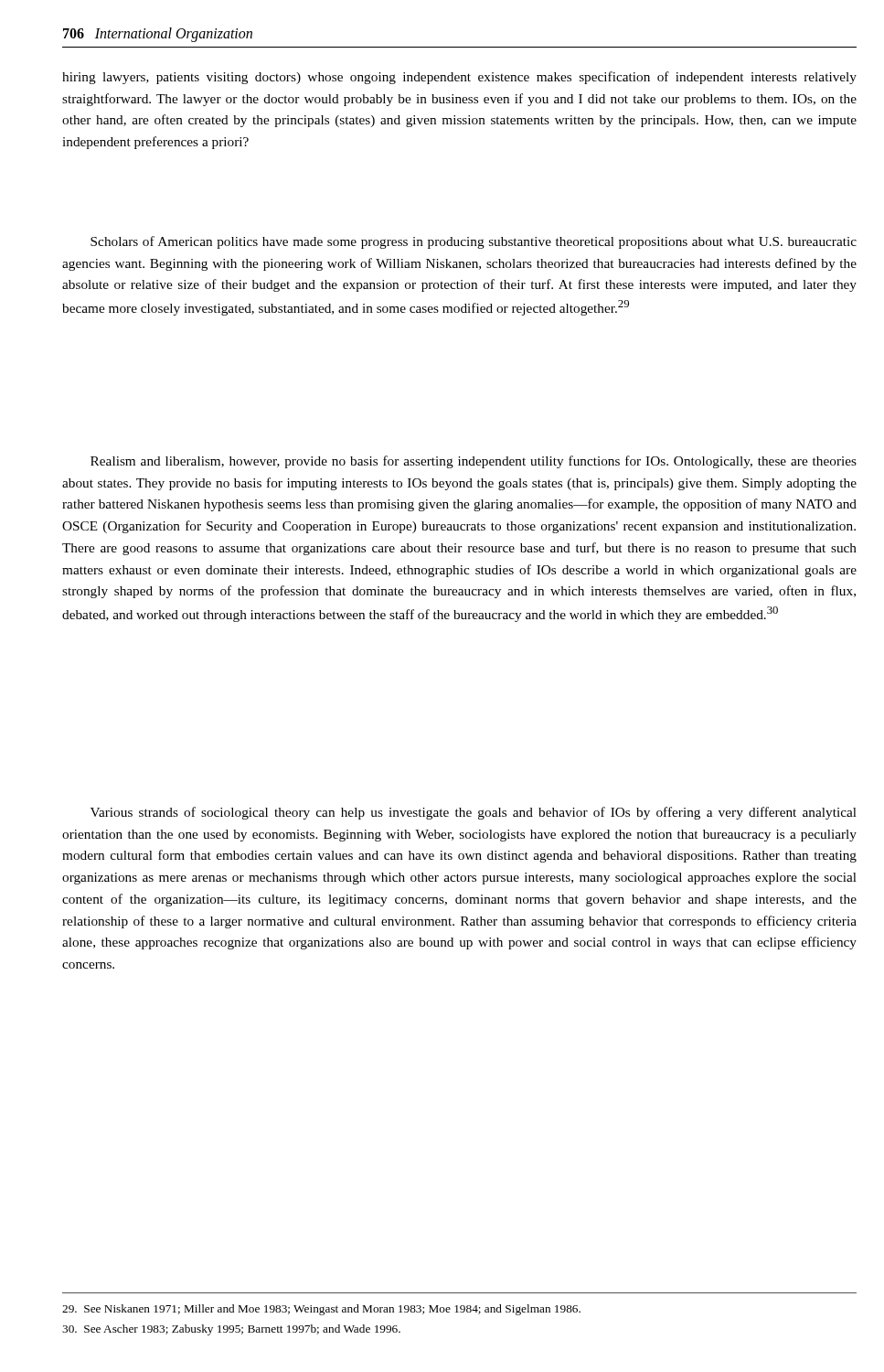Where is the passage that starts "See Ascher 1983; Zabusky 1995; Barnett"?
The height and width of the screenshot is (1372, 884).
[232, 1328]
